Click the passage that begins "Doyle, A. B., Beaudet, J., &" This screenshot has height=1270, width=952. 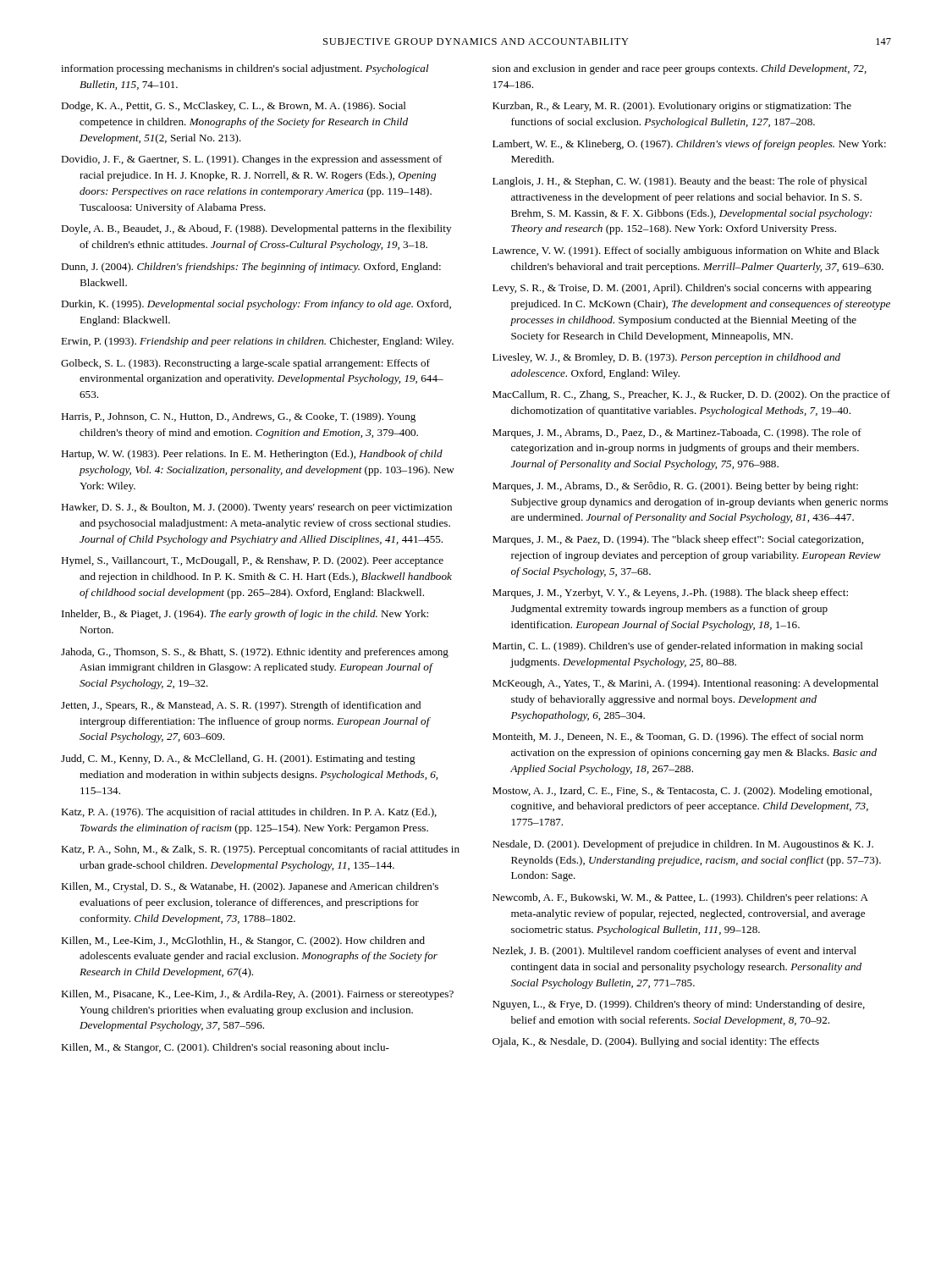(256, 236)
